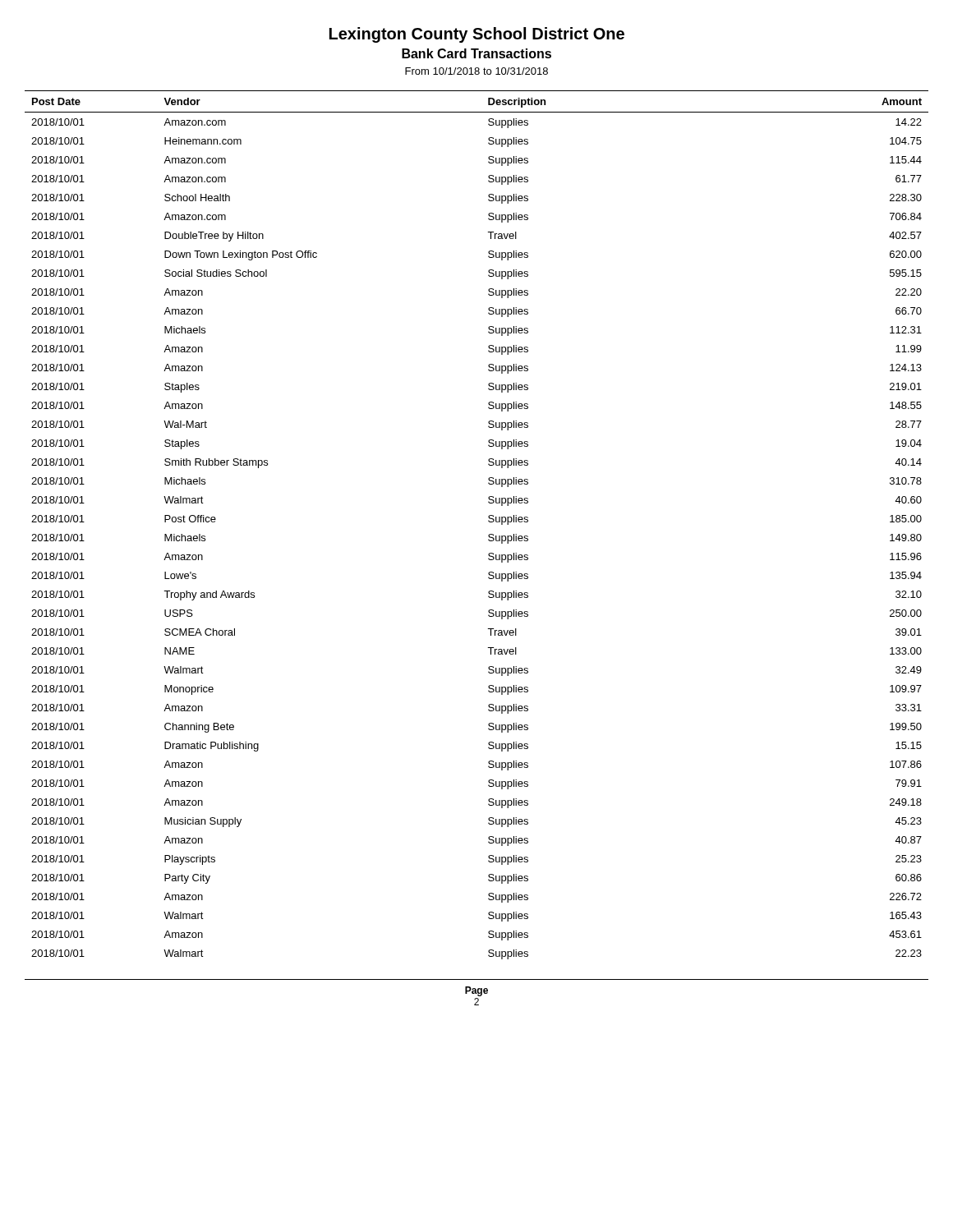Select the section header with the text "Bank Card Transactions"
Viewport: 953px width, 1232px height.
(476, 54)
